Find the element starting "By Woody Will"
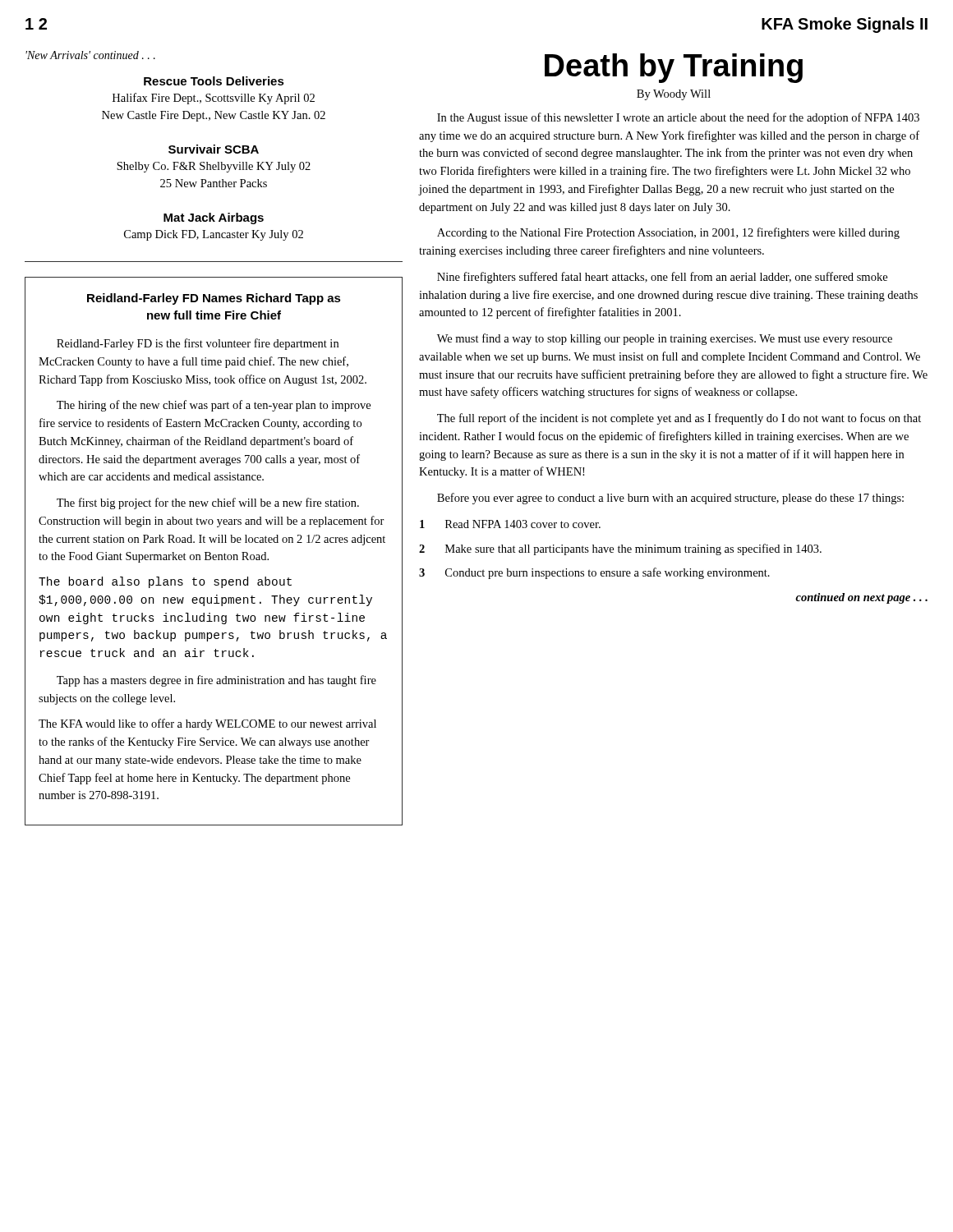Viewport: 953px width, 1232px height. [x=674, y=93]
